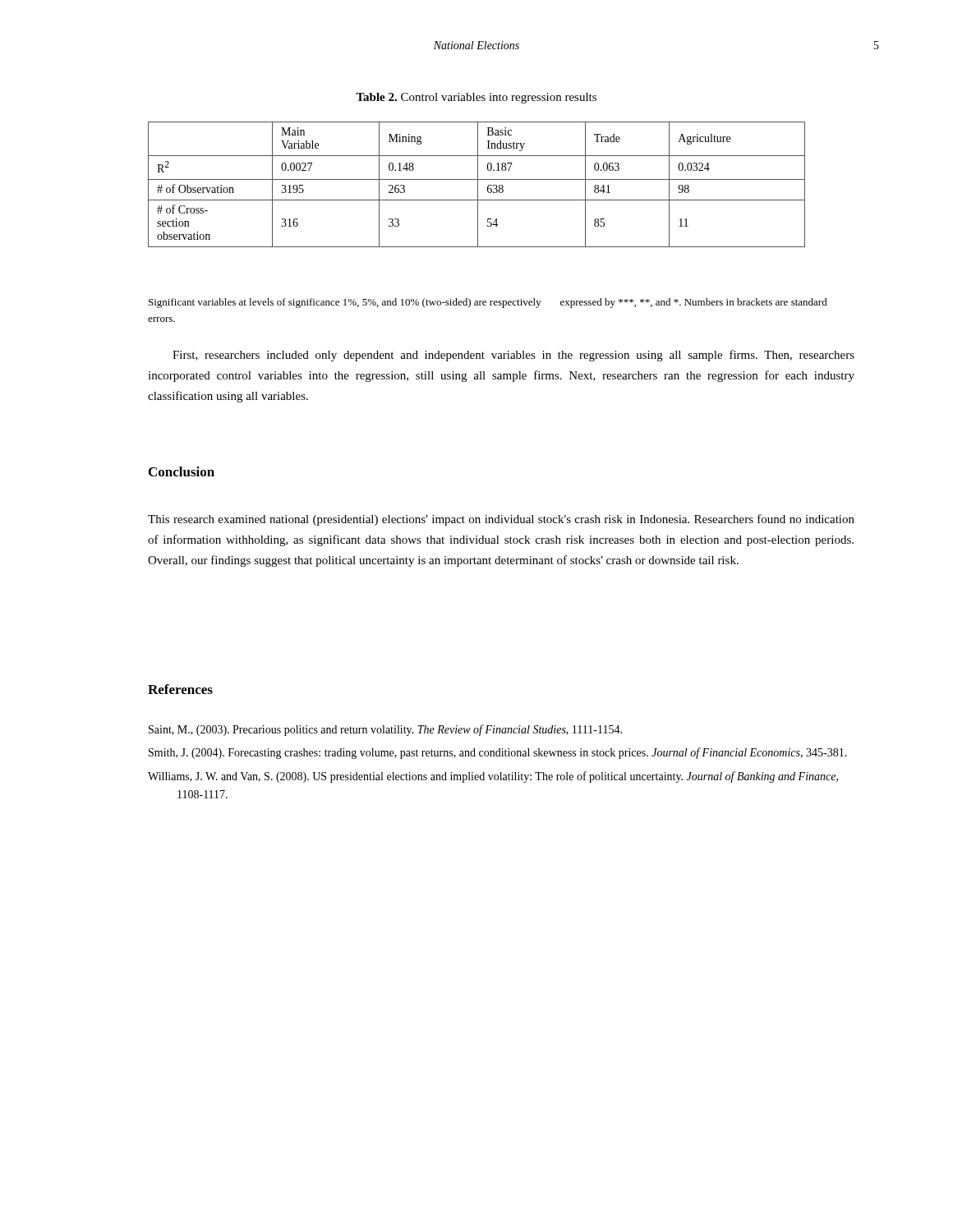Select the block starting "First, researchers included only dependent and"
The image size is (953, 1232).
[501, 375]
